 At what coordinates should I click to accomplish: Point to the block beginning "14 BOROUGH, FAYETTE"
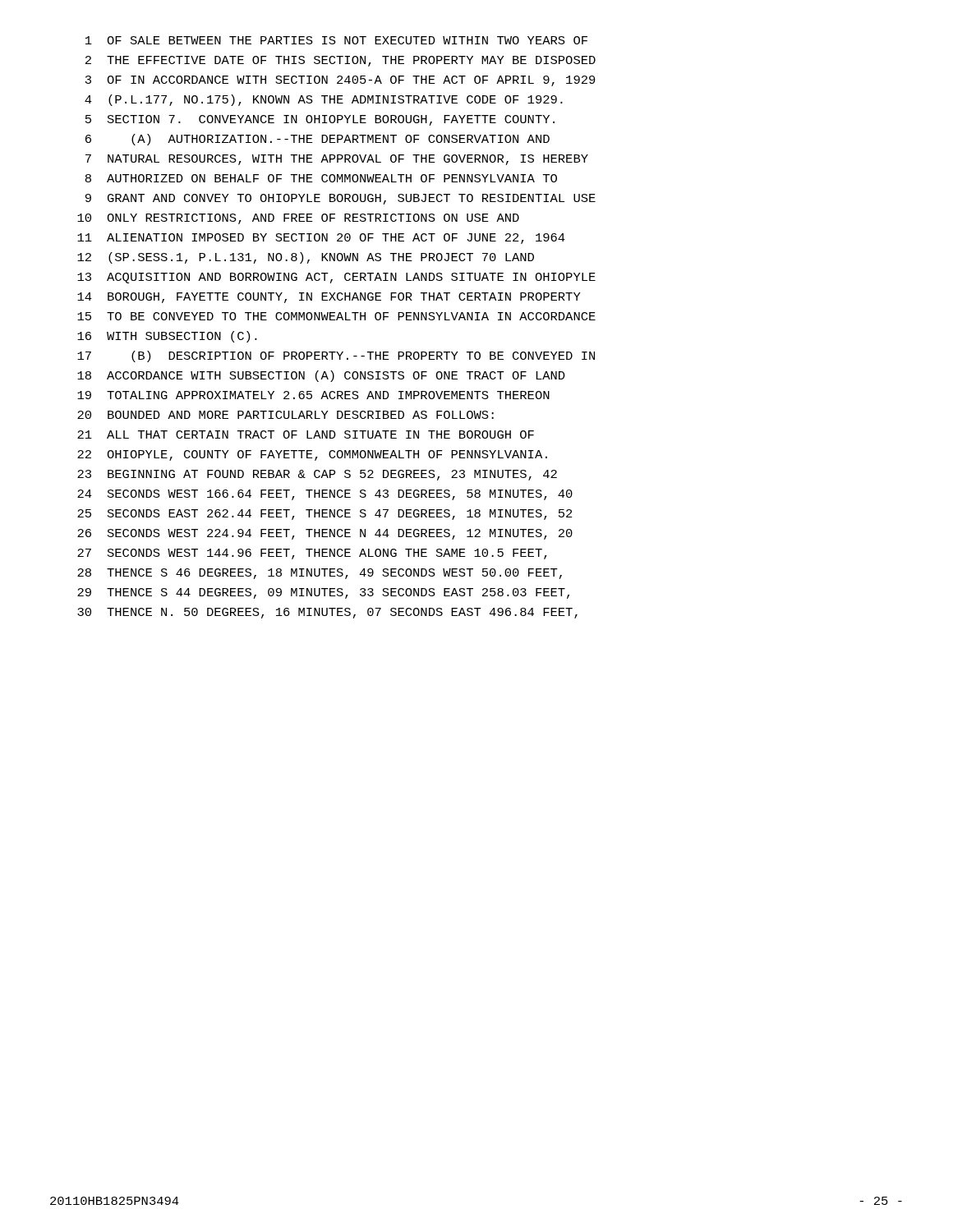(x=315, y=298)
